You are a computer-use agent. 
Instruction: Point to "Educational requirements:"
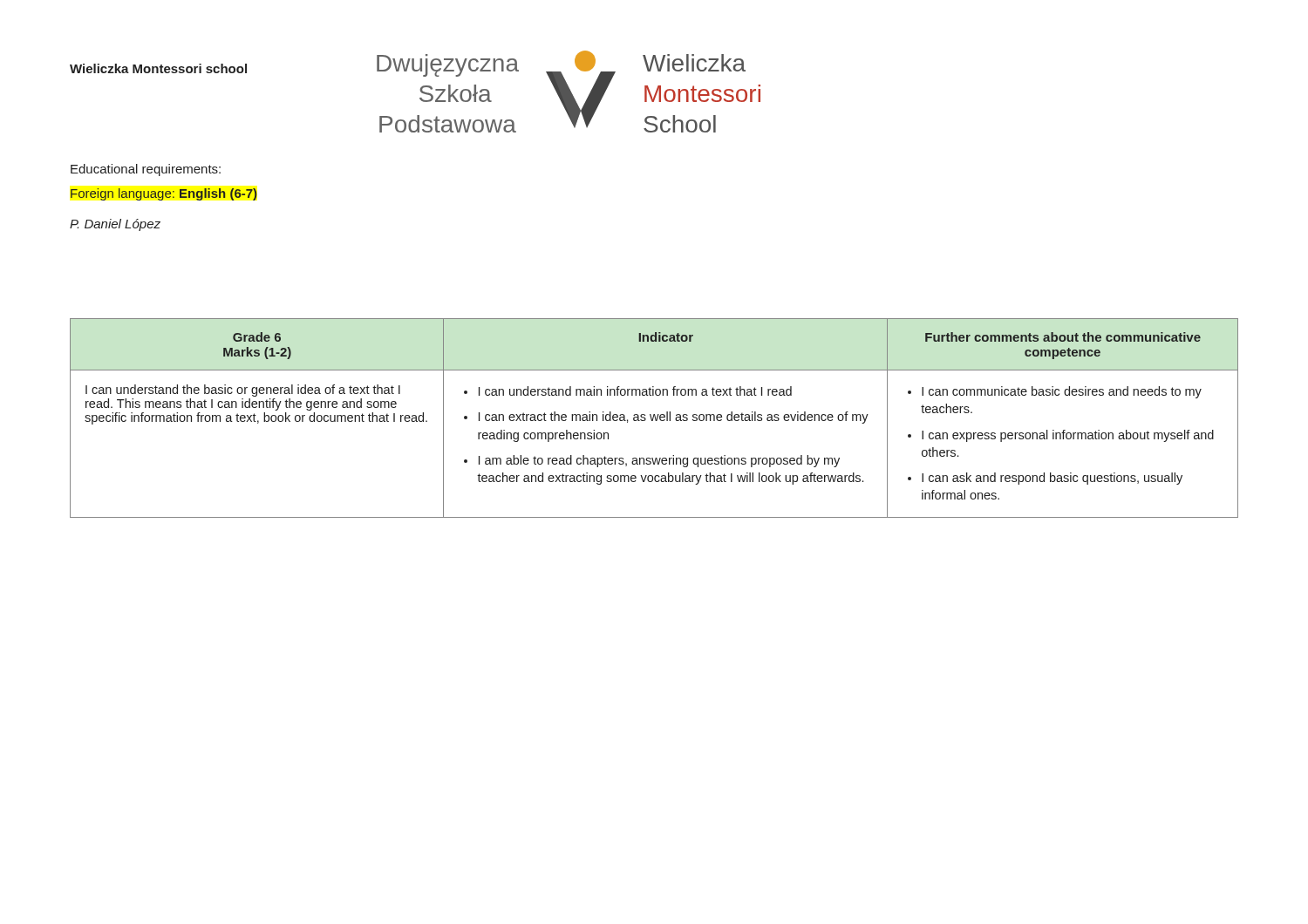146,169
